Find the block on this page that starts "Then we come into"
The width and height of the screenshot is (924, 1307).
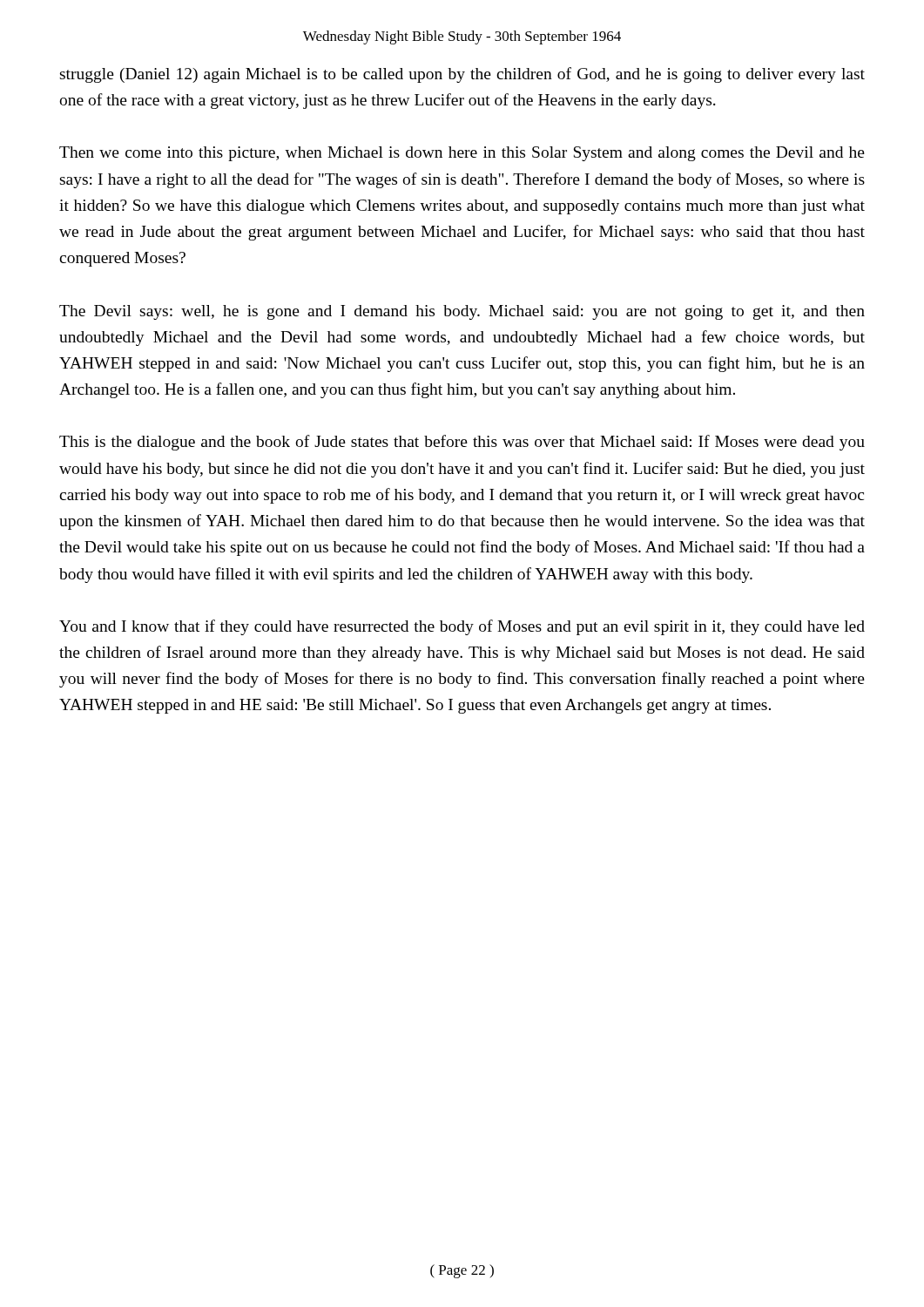(x=462, y=205)
